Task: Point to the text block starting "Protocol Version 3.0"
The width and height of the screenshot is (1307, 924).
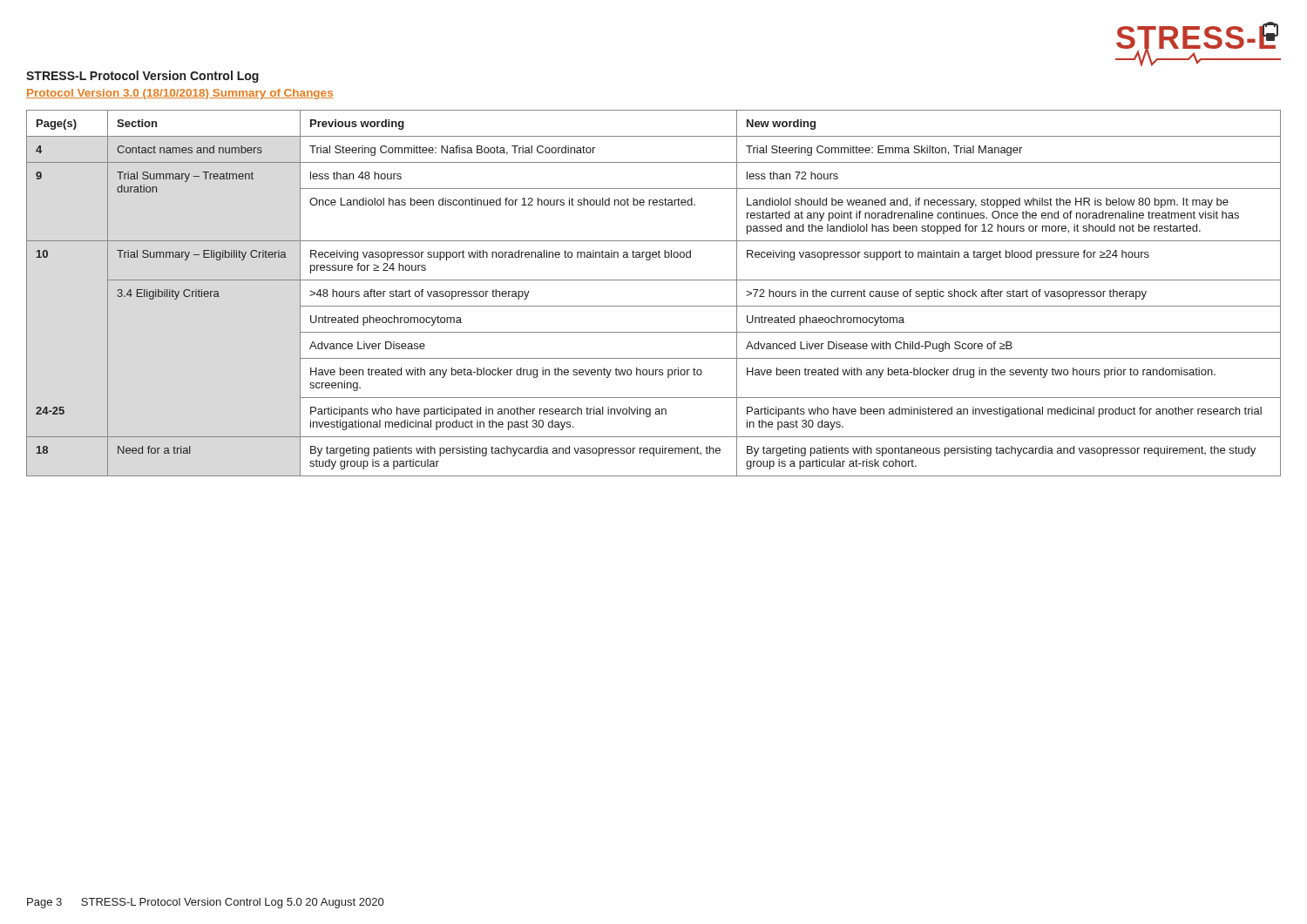Action: point(180,93)
